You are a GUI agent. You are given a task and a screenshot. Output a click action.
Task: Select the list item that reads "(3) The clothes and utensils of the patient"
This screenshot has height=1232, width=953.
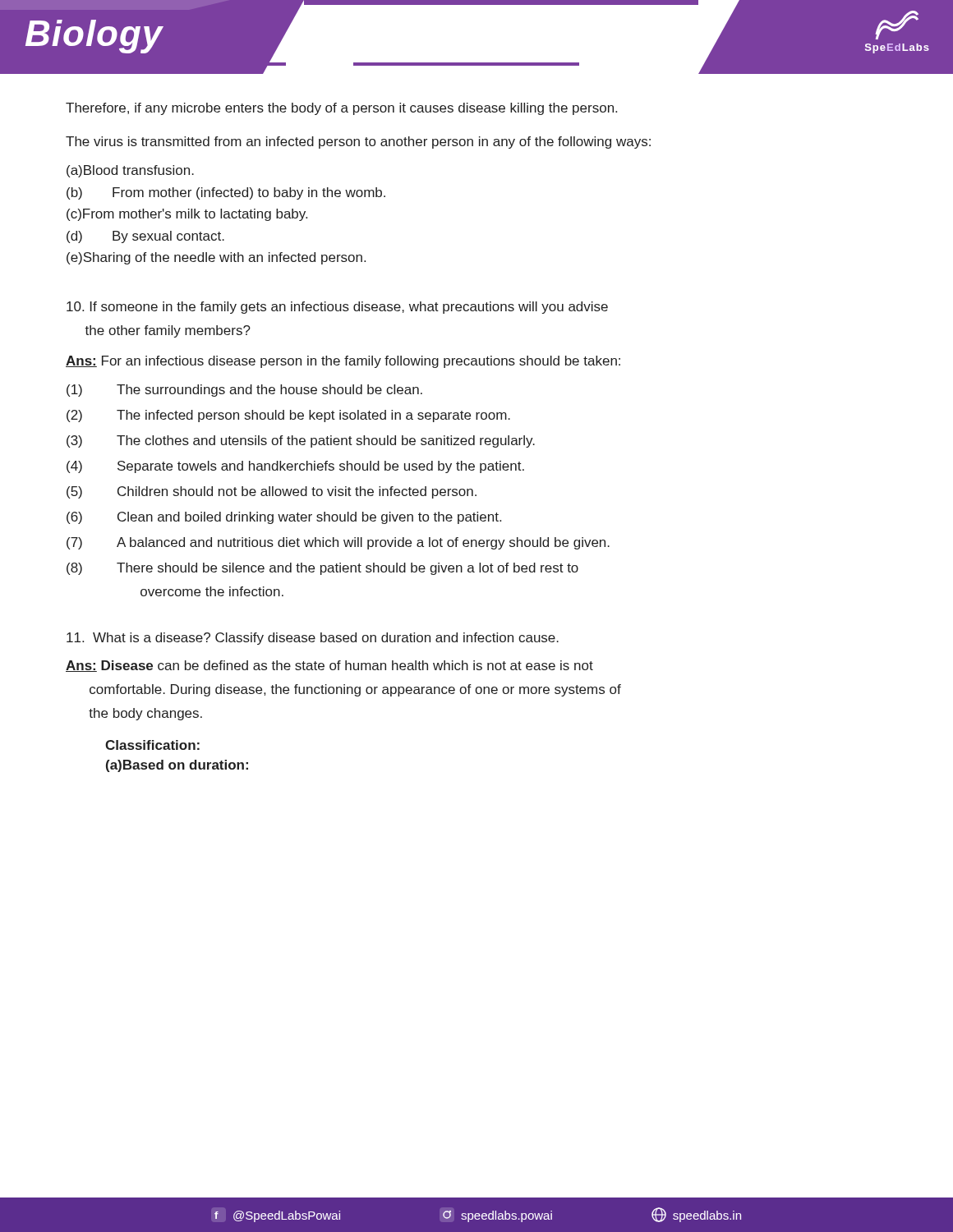tap(301, 441)
